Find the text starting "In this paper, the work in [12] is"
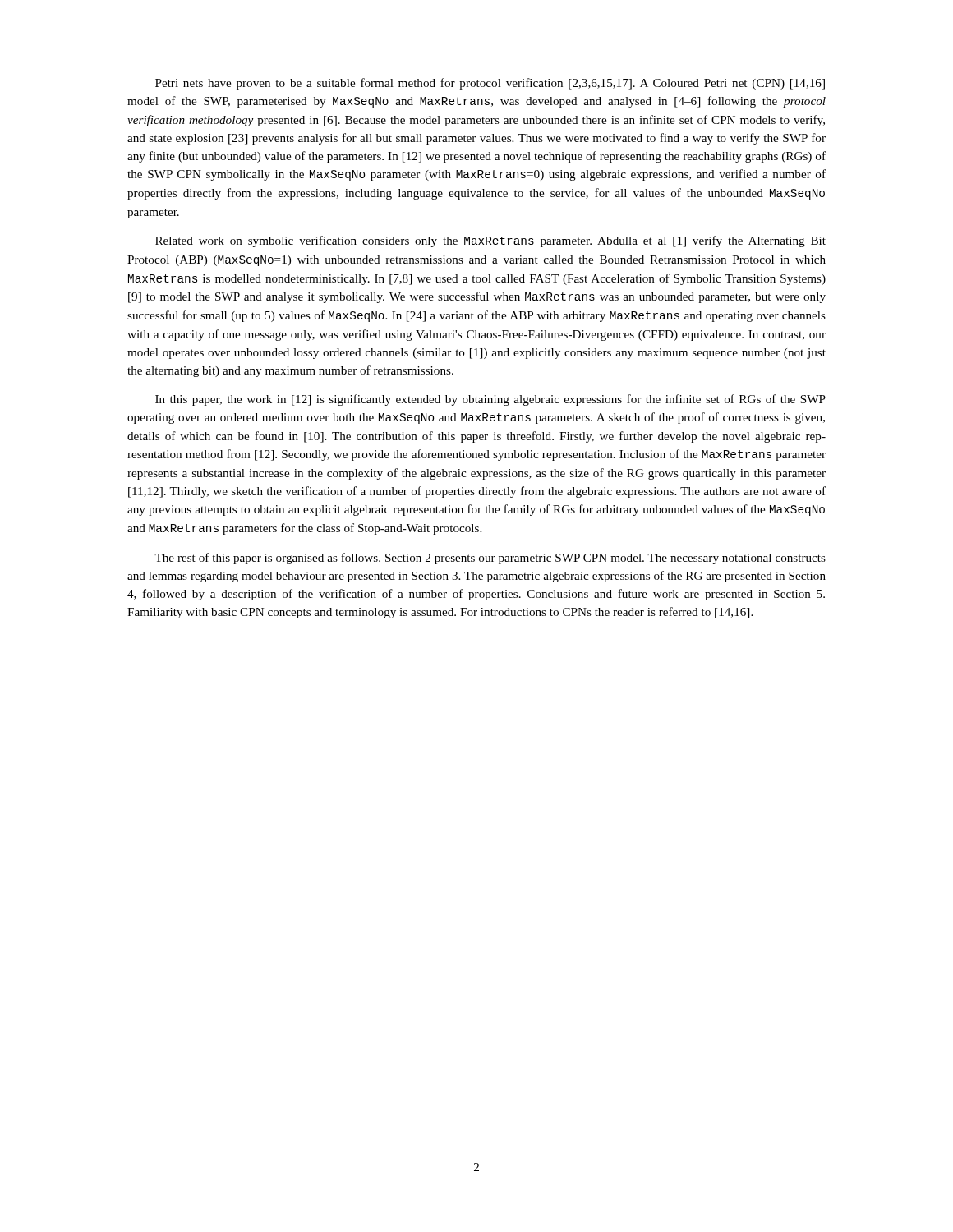Screen dimensions: 1232x953 pyautogui.click(x=476, y=464)
